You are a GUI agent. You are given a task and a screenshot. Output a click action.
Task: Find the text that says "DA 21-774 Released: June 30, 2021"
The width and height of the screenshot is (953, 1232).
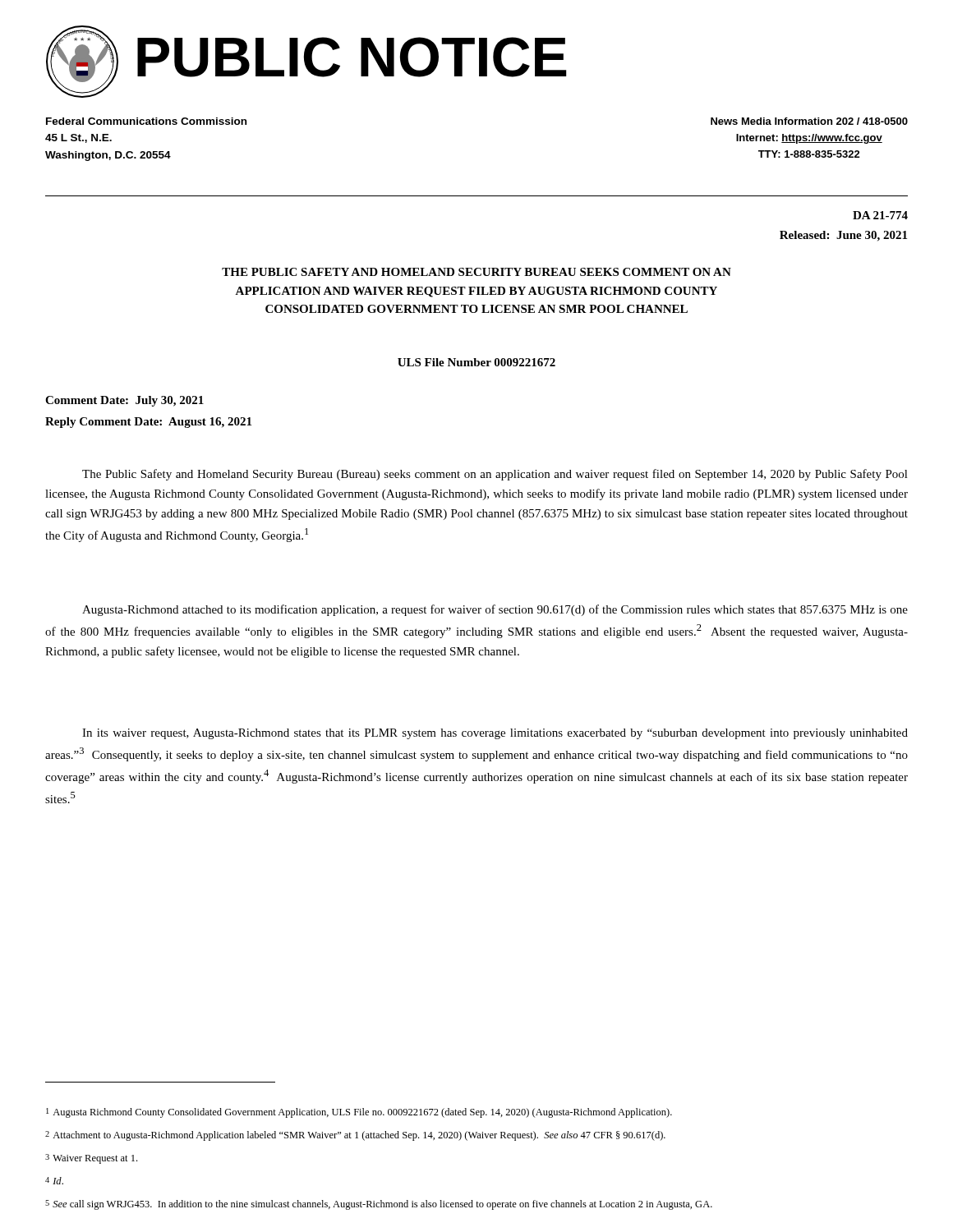844,225
